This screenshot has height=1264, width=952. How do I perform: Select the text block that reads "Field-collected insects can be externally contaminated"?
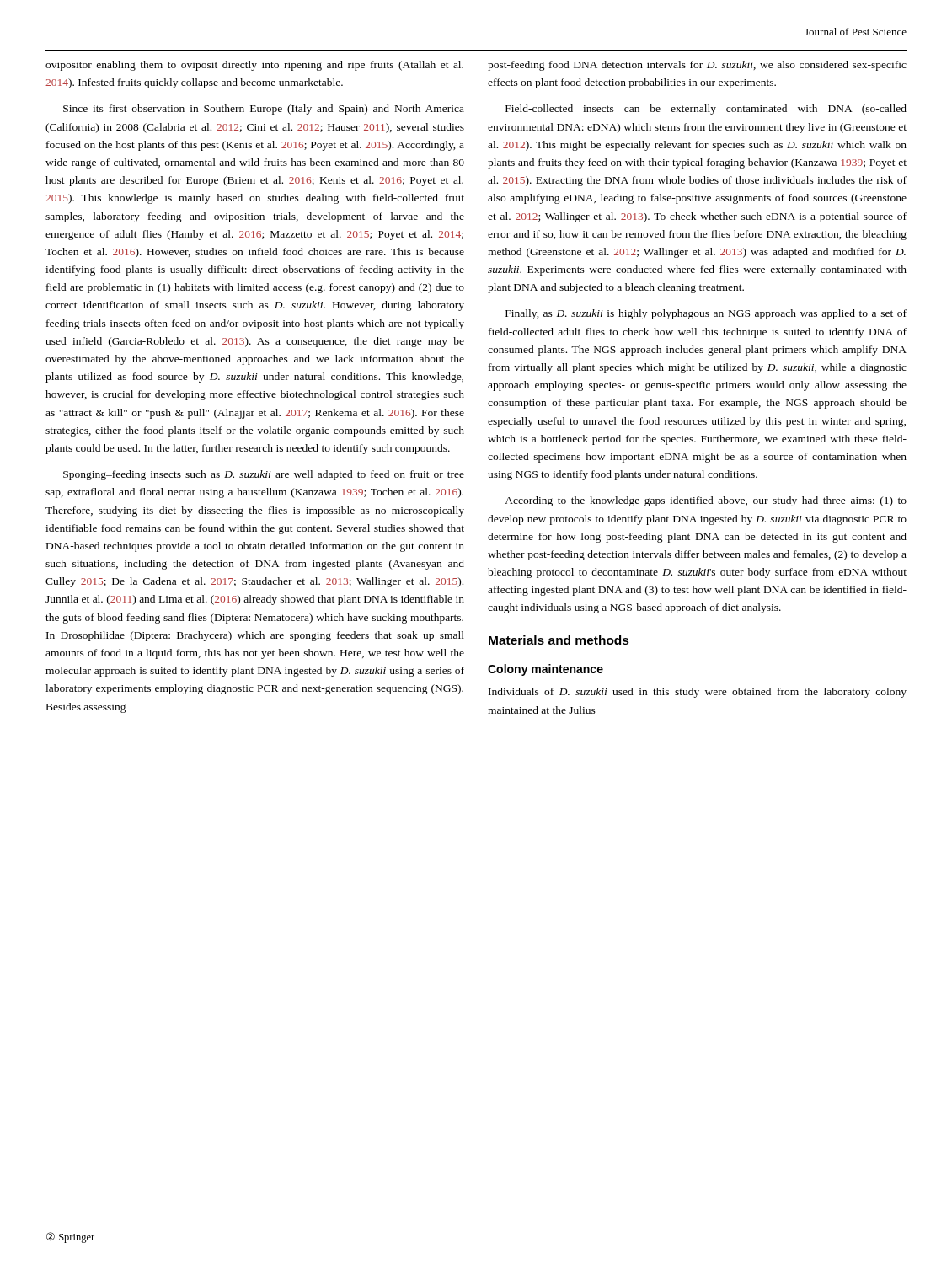click(x=697, y=198)
